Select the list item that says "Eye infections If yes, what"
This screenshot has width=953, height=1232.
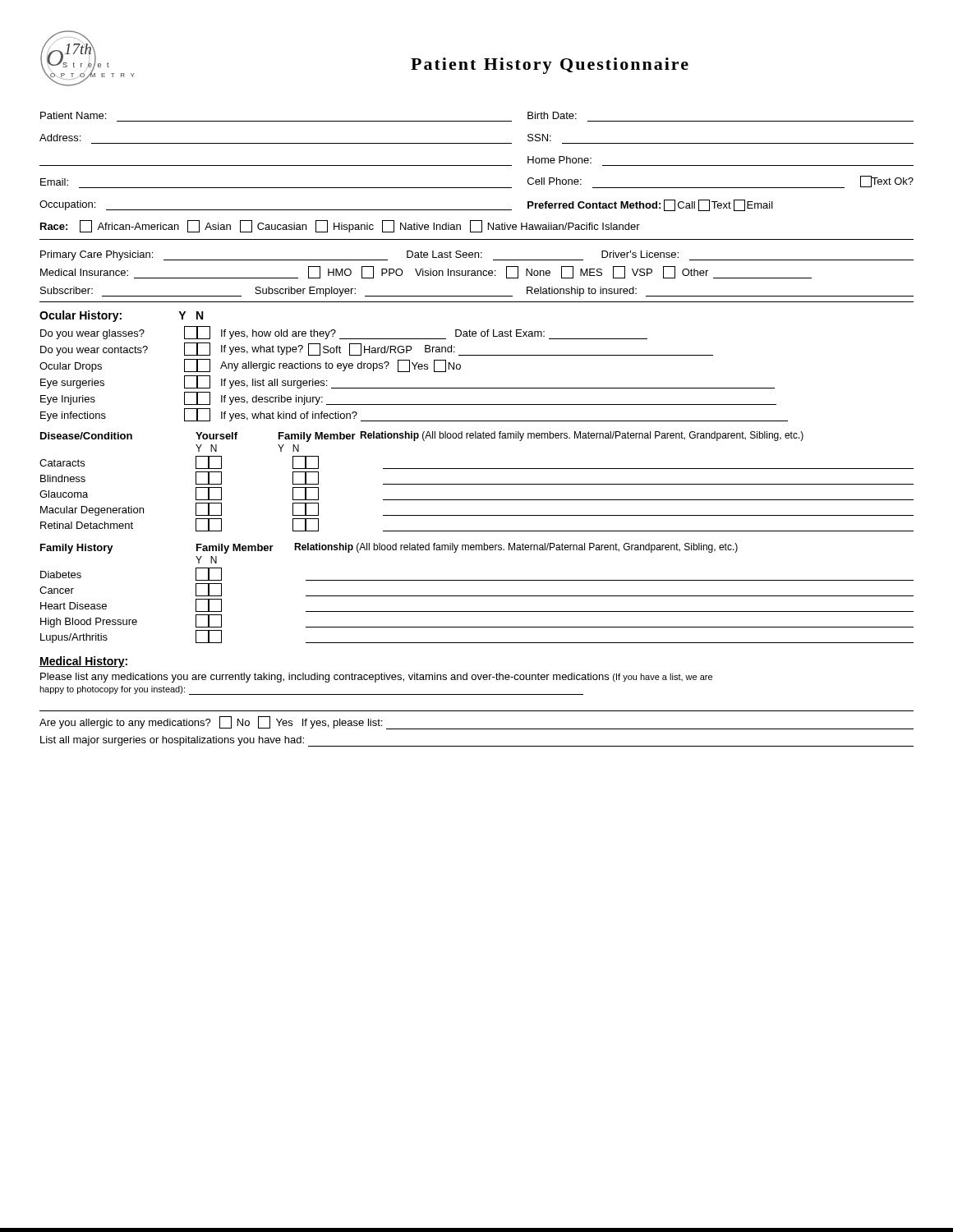(x=476, y=415)
